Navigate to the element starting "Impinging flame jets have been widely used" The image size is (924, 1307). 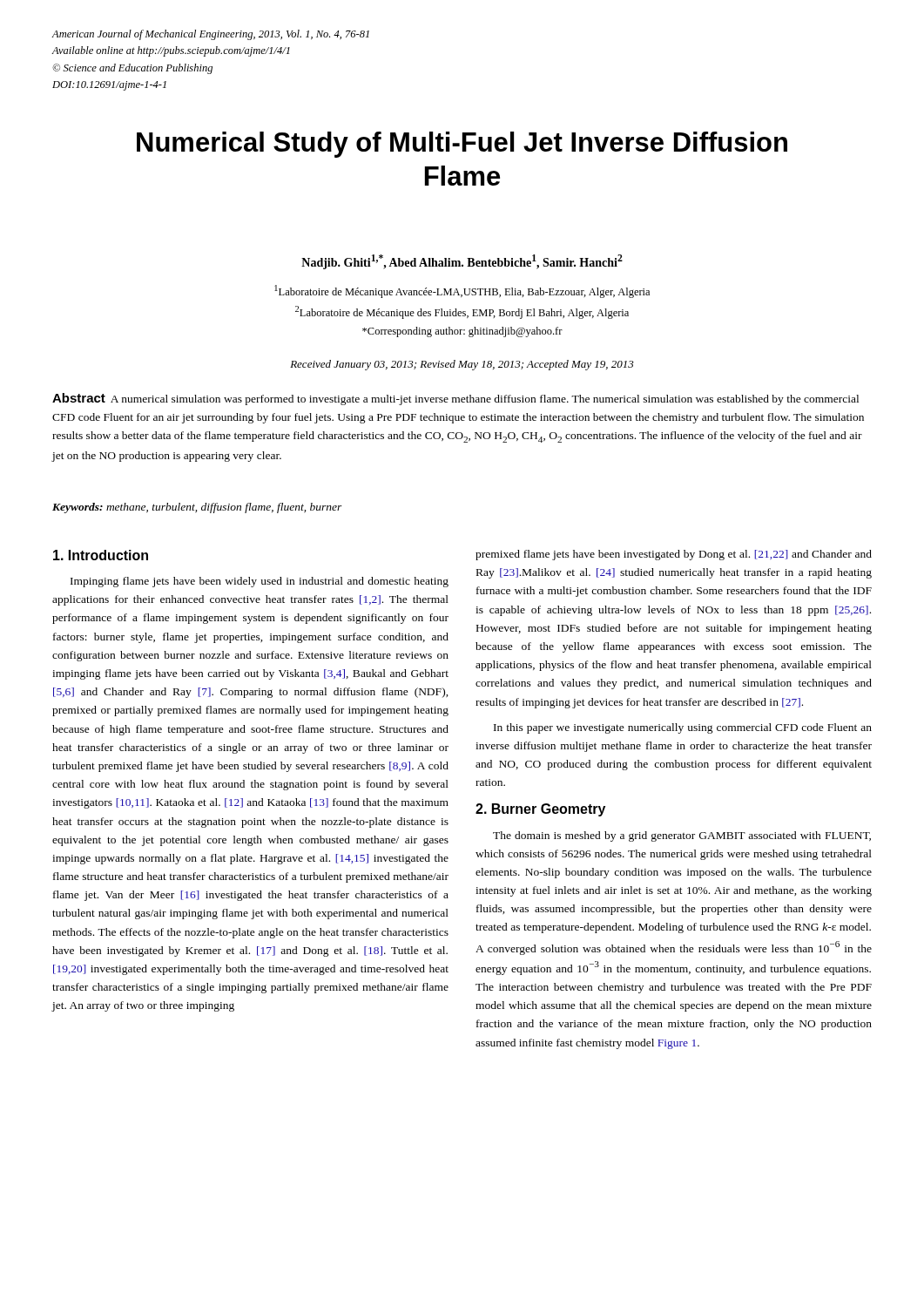coord(250,793)
